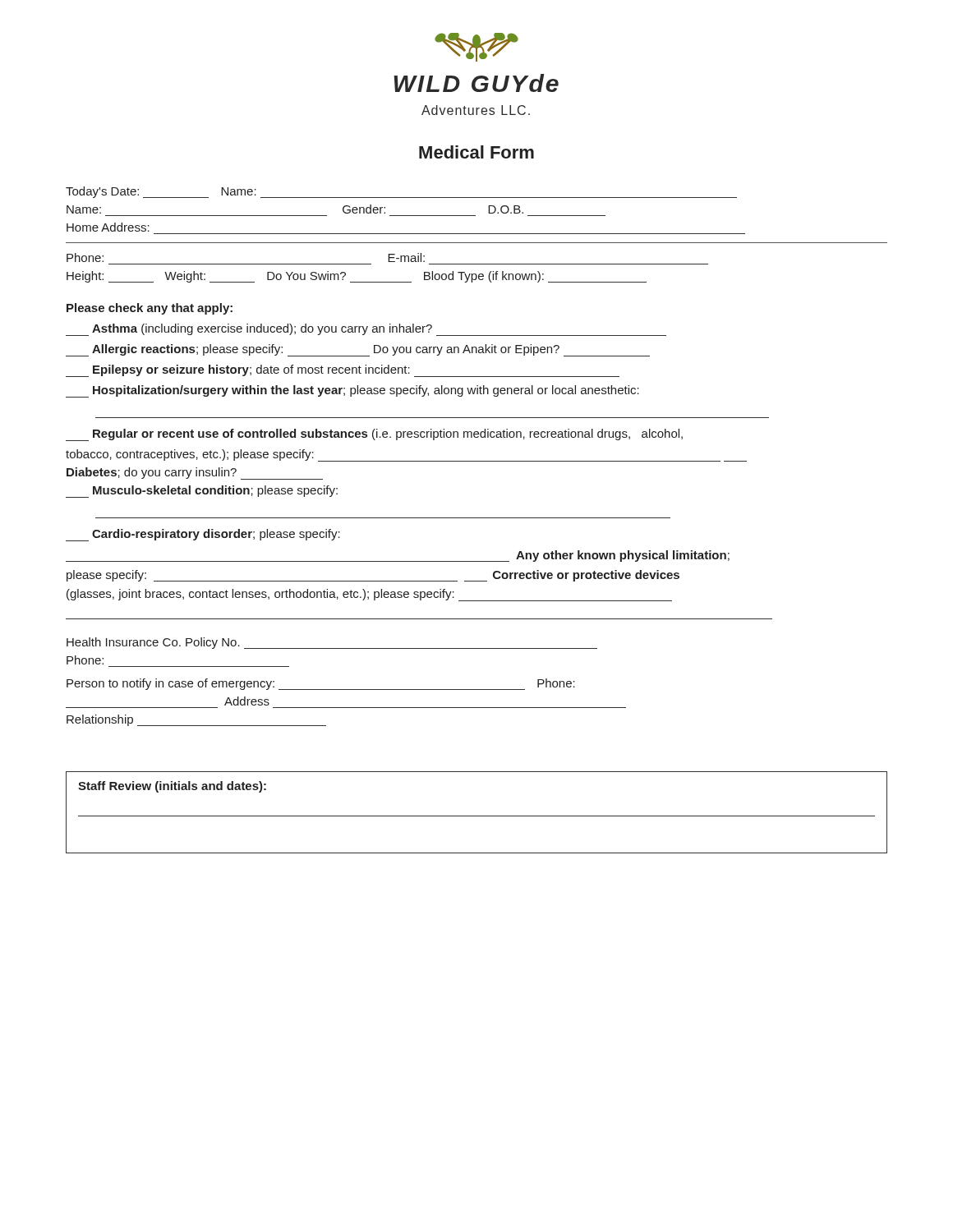Locate the block of text that opens with "Height: Weight: Do"

pyautogui.click(x=356, y=275)
